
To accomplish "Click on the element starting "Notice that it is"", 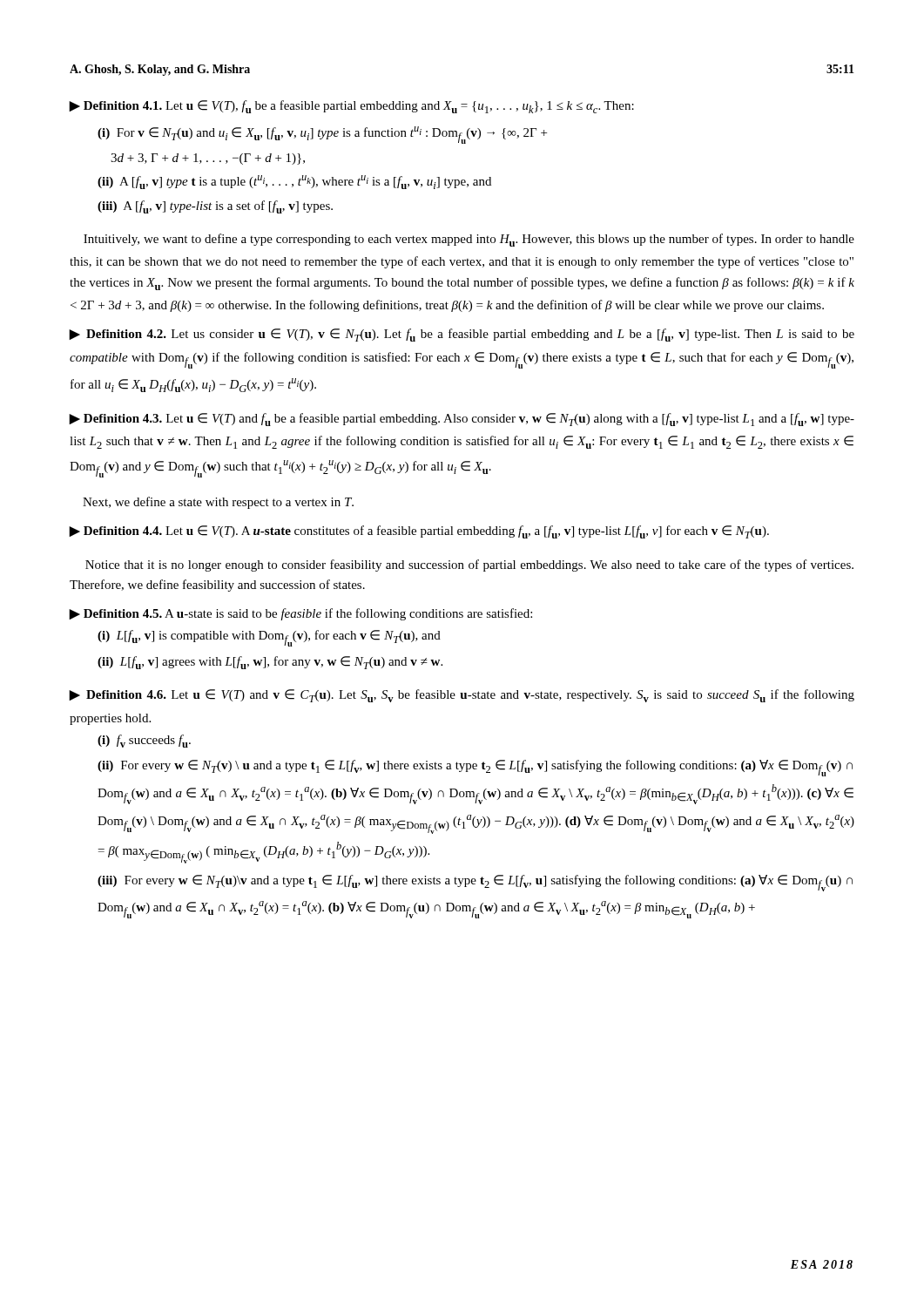I will pyautogui.click(x=462, y=575).
